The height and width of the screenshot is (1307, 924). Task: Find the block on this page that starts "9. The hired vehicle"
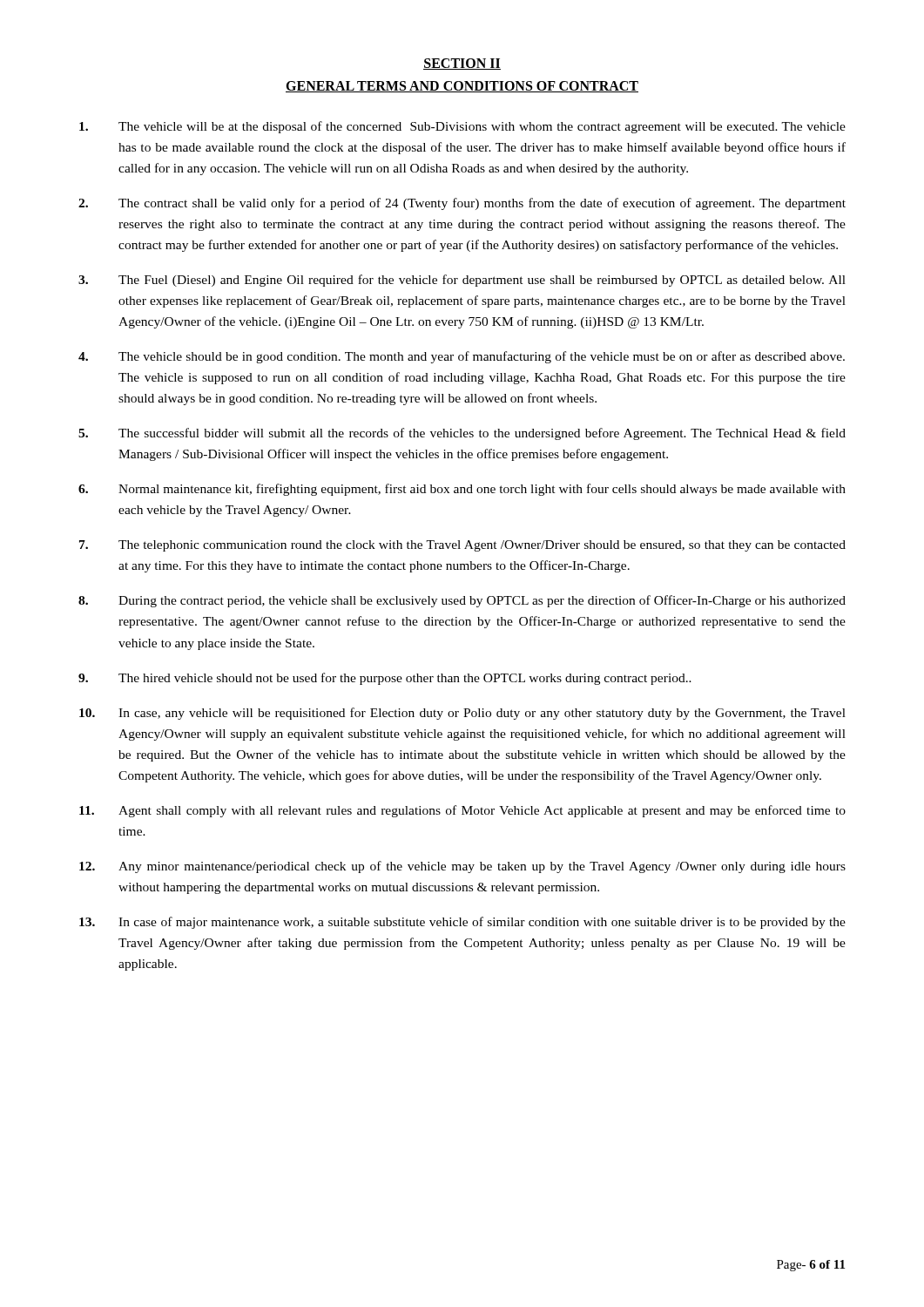point(462,677)
